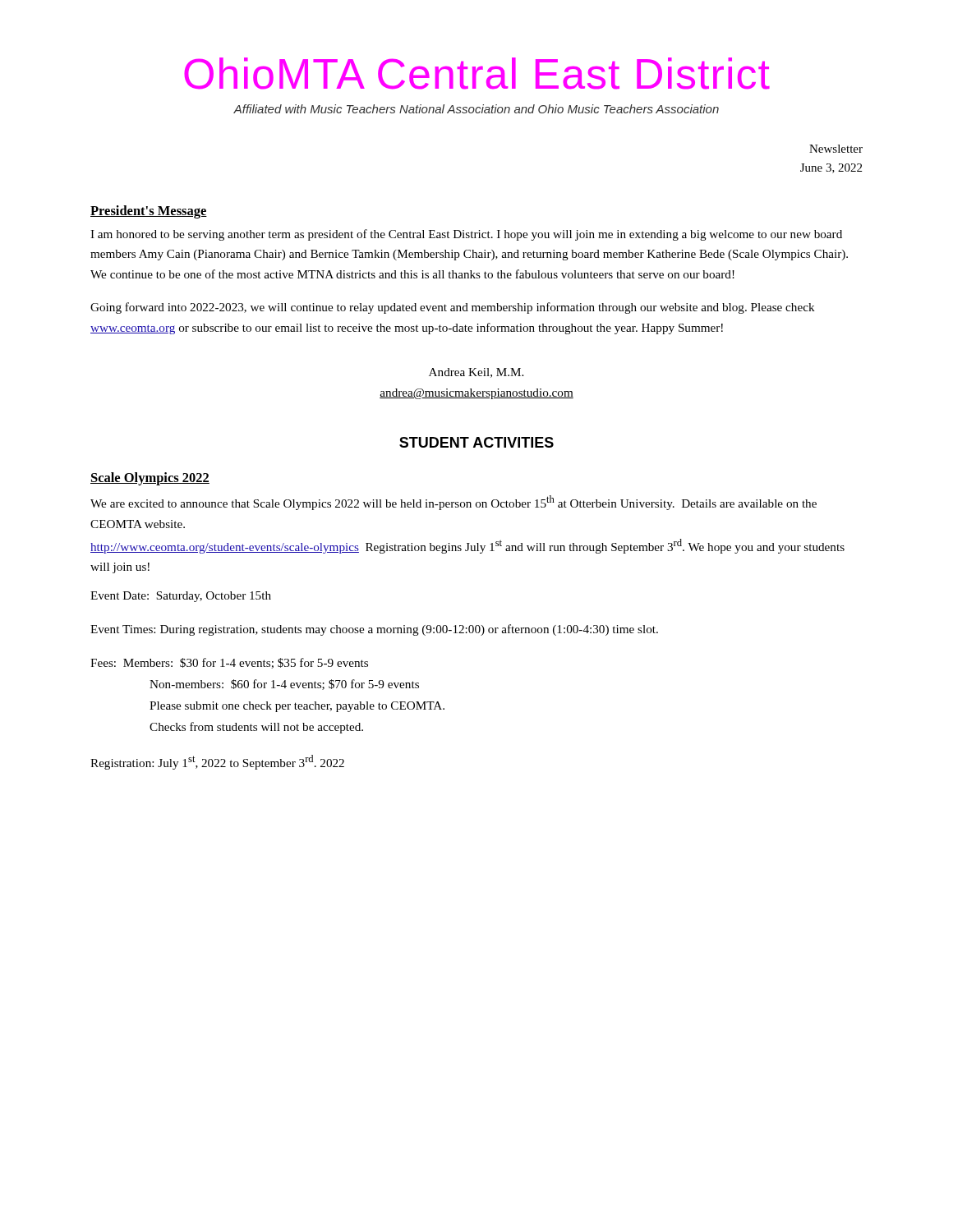Screen dimensions: 1232x953
Task: Click on the region starting "Fees: Members: $30 for"
Action: (268, 694)
